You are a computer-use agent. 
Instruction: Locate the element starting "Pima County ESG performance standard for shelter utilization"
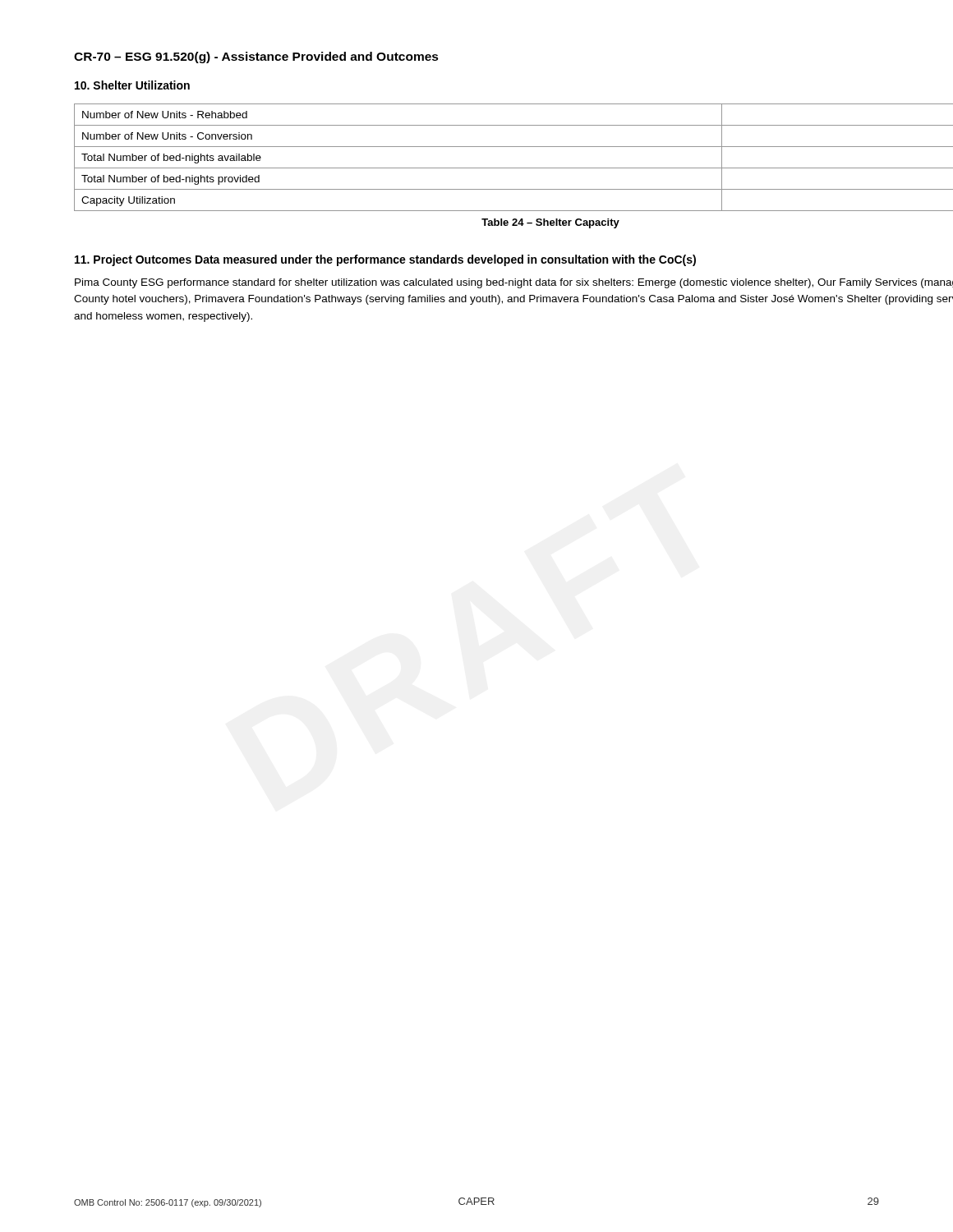click(x=513, y=299)
